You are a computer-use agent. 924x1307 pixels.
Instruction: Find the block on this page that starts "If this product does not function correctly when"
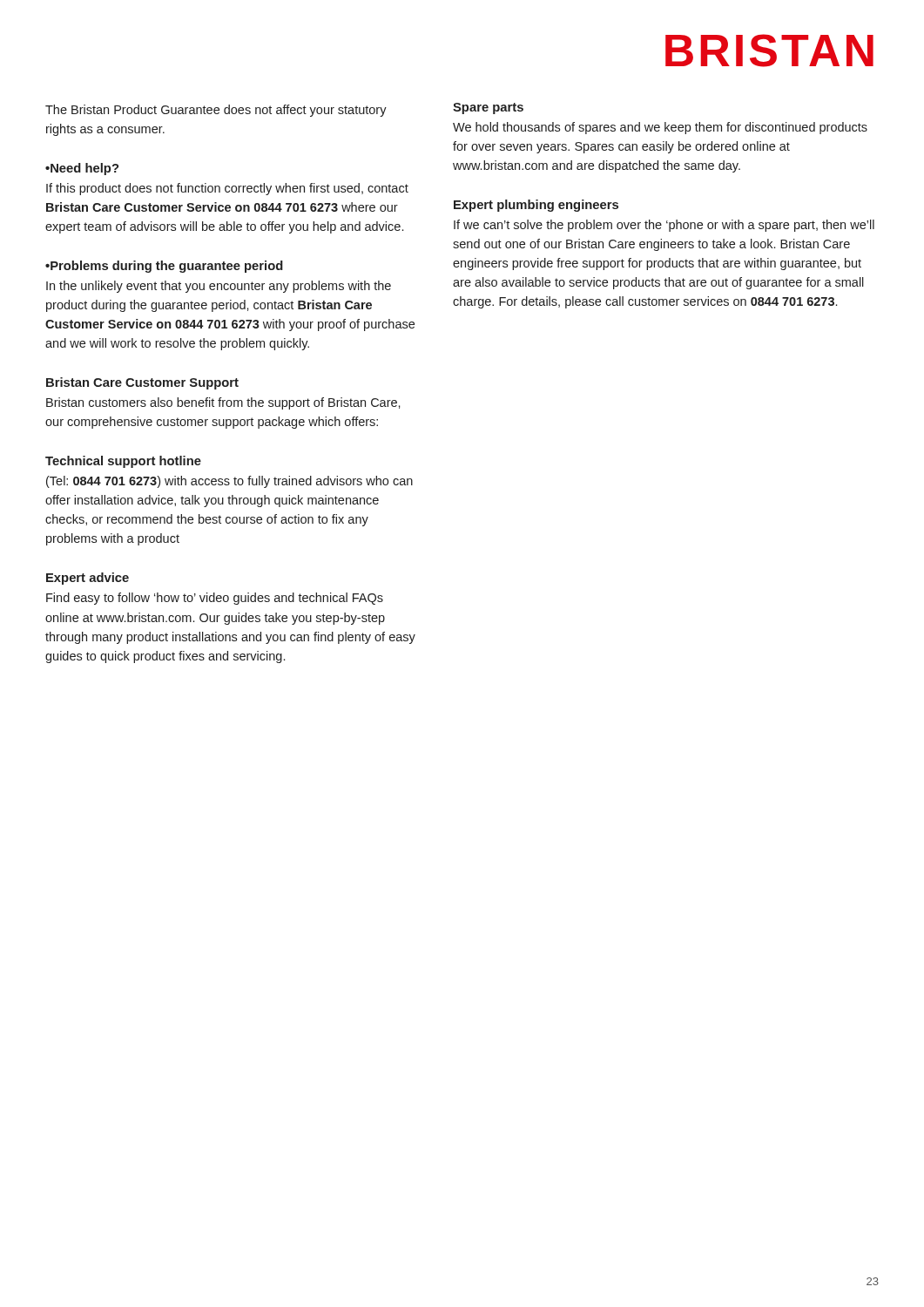(x=233, y=207)
